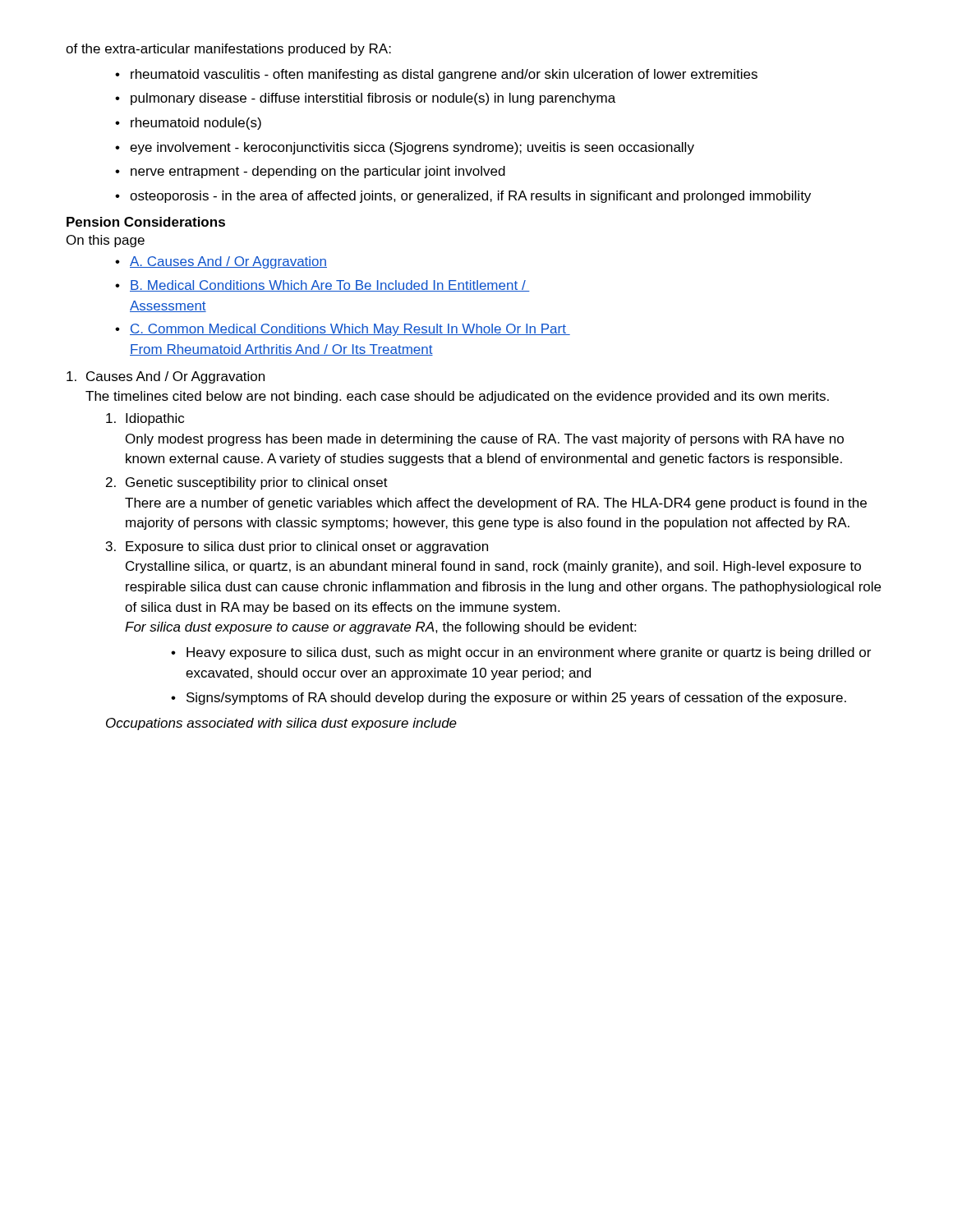The height and width of the screenshot is (1232, 953).
Task: Click on the text starting "Causes And / Or"
Action: click(x=476, y=387)
